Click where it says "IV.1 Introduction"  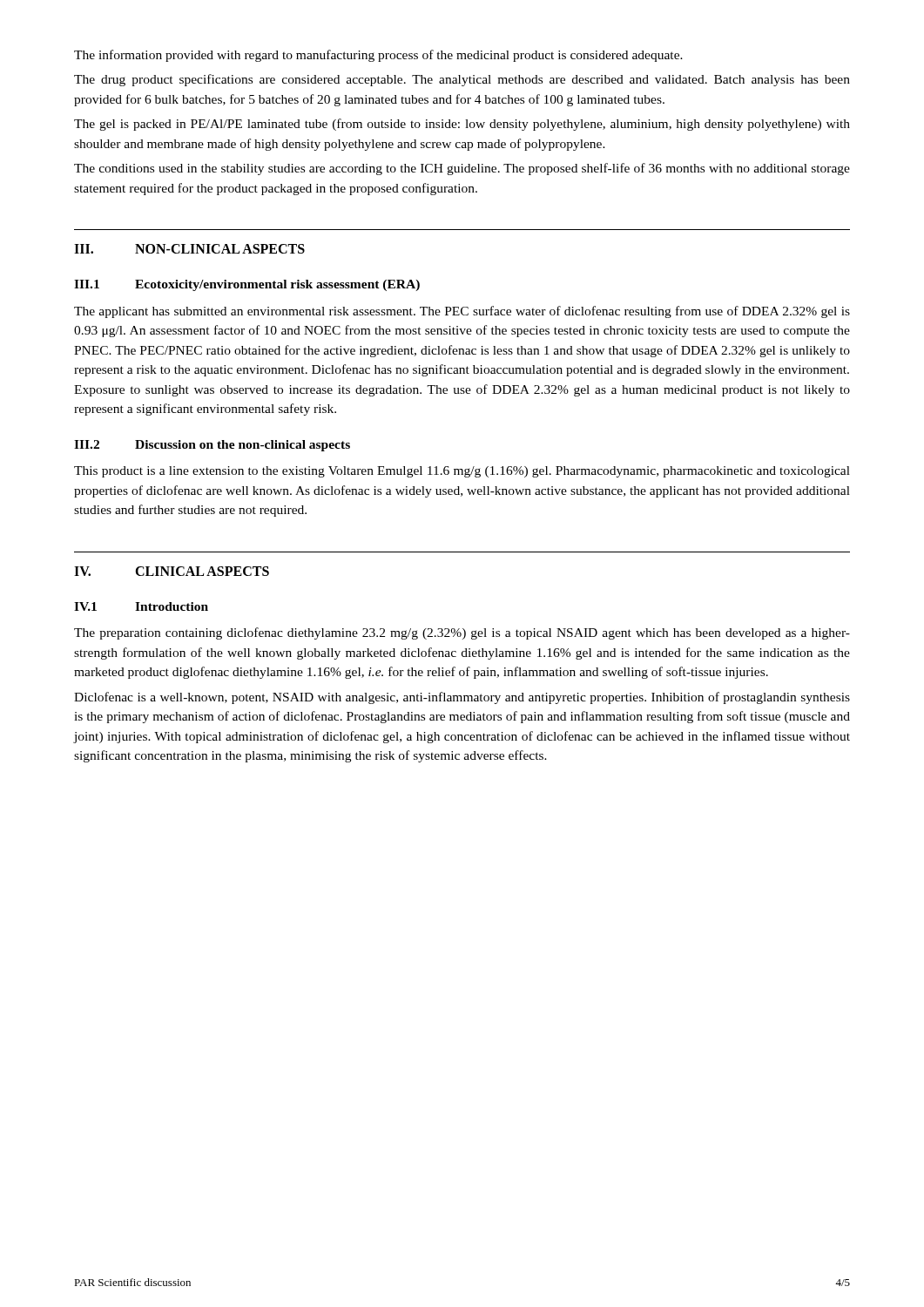coord(141,606)
